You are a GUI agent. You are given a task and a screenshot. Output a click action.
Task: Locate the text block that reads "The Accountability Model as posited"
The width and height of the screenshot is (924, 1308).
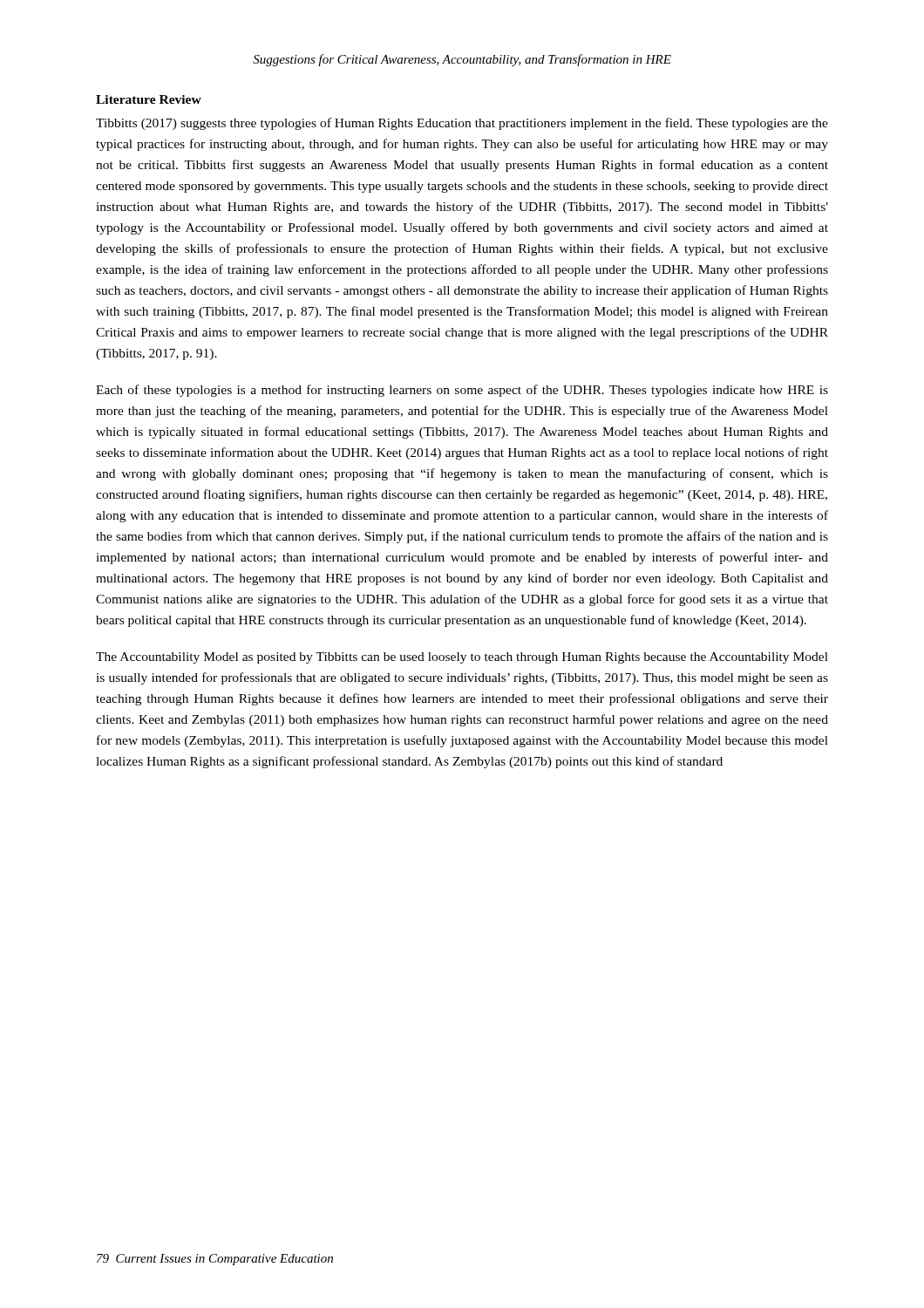pos(462,709)
